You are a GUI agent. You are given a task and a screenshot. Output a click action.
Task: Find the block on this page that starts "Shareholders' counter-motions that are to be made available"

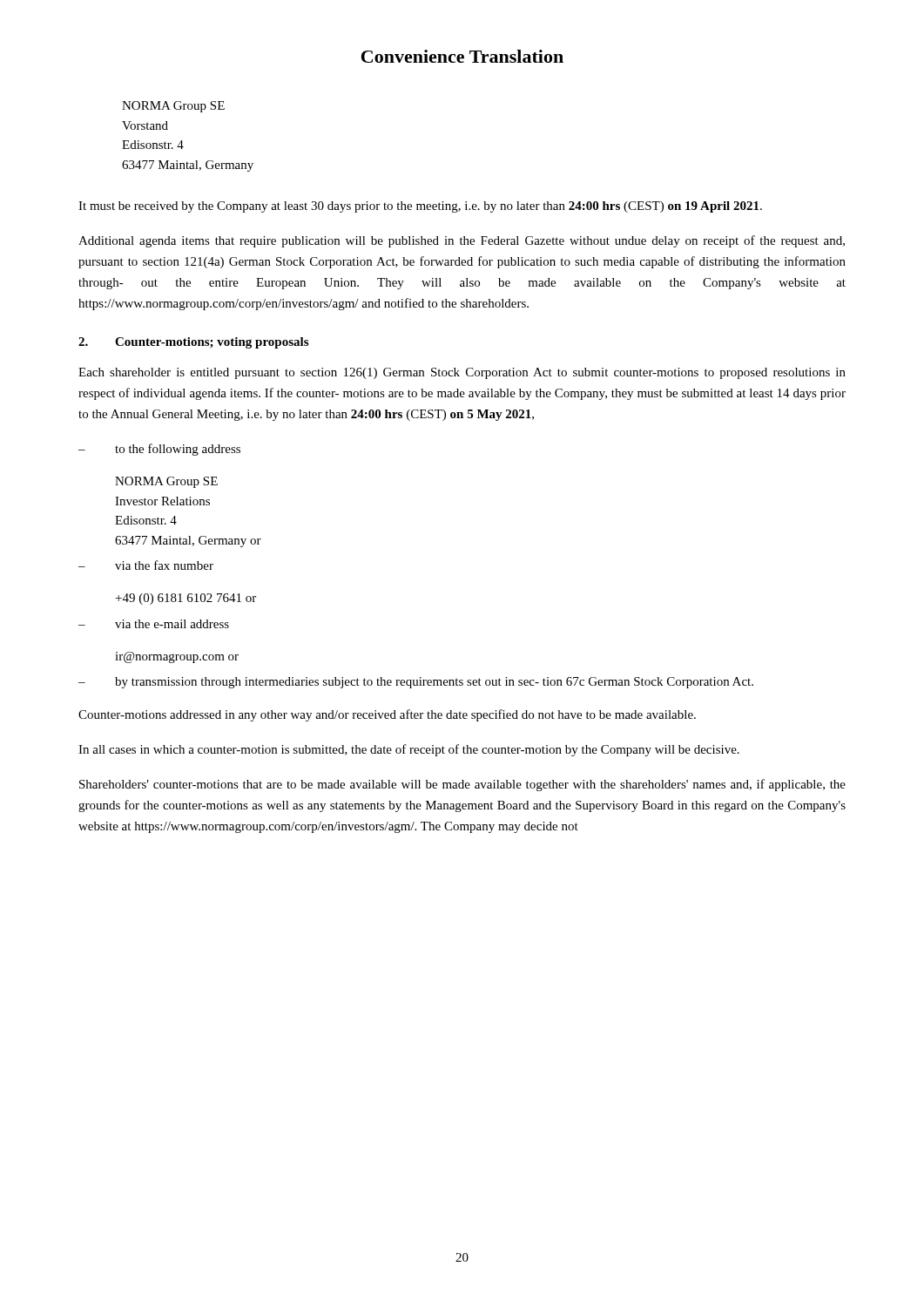[462, 805]
